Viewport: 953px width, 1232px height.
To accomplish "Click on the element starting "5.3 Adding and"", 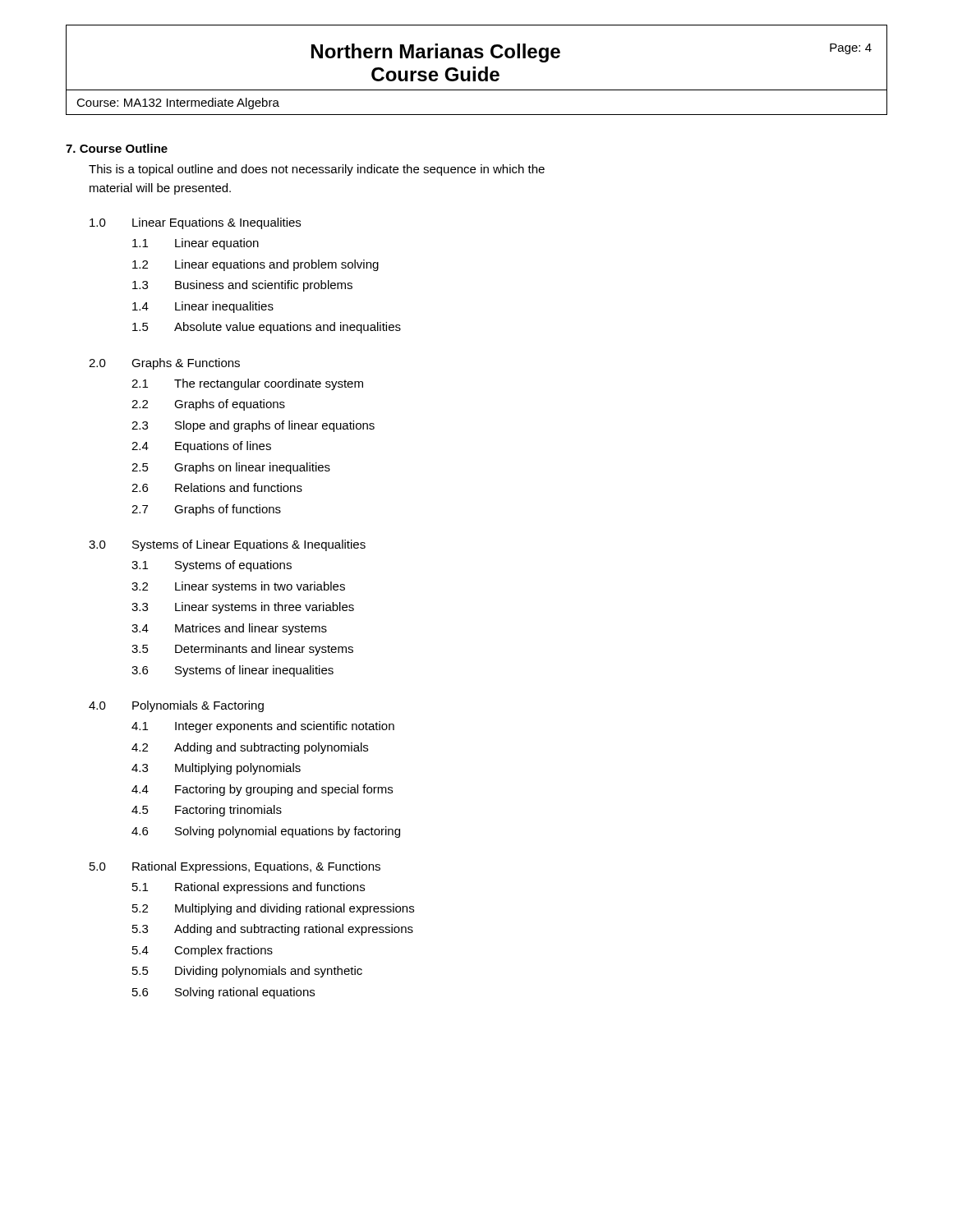I will [x=272, y=929].
